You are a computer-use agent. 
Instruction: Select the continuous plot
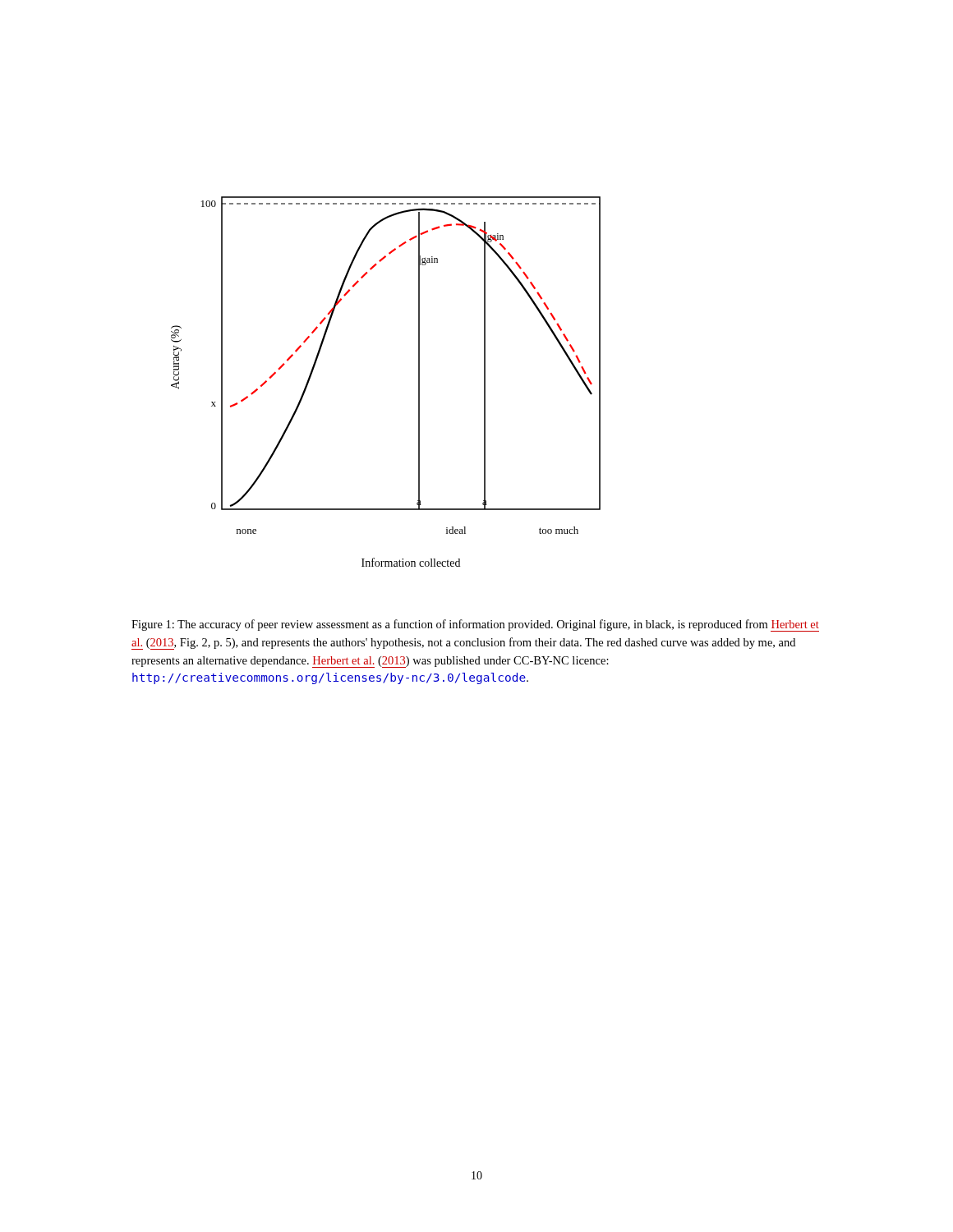[x=476, y=379]
